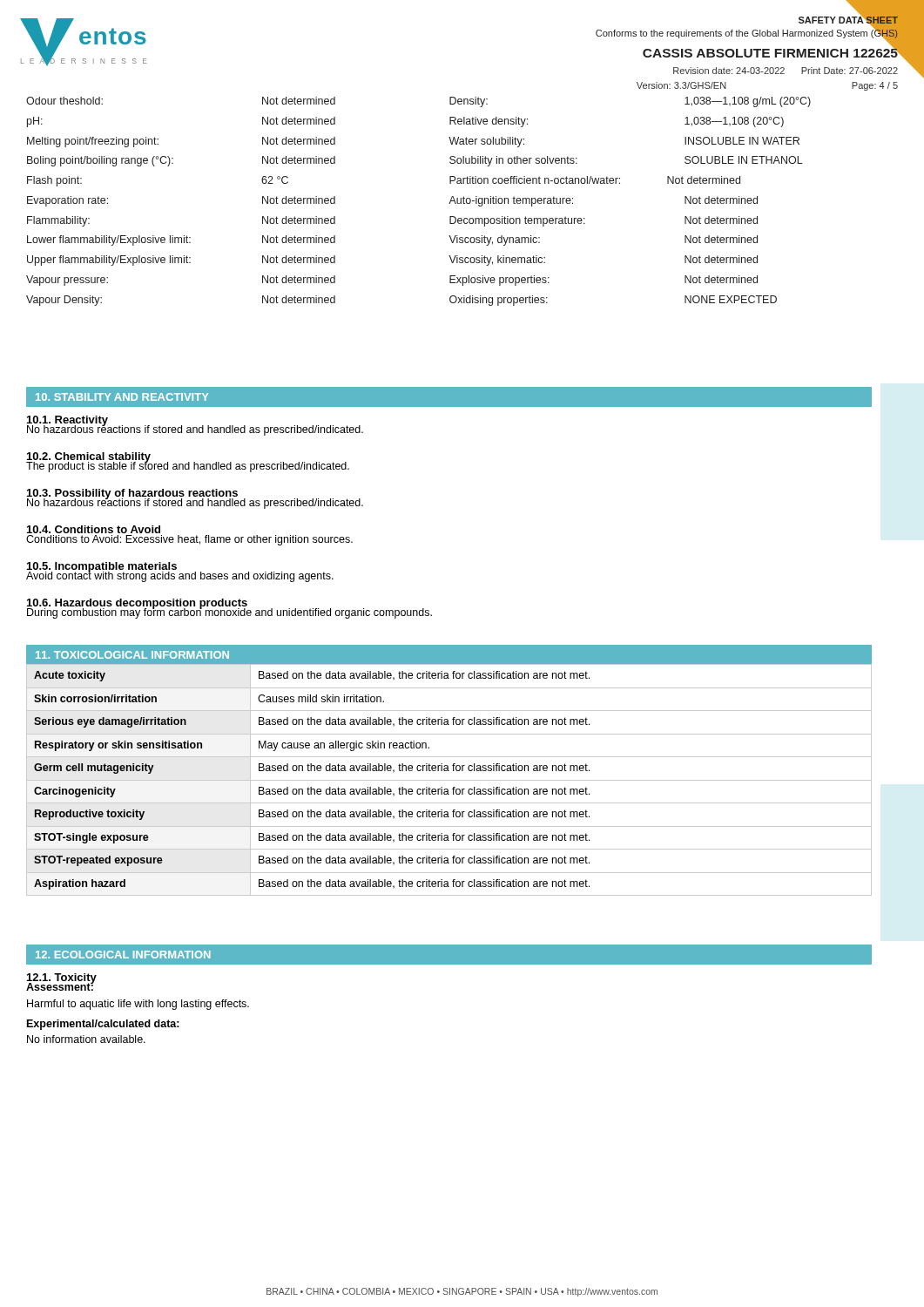Viewport: 924px width, 1307px height.
Task: Find the text block that says "The product is stable if stored"
Action: pos(188,465)
